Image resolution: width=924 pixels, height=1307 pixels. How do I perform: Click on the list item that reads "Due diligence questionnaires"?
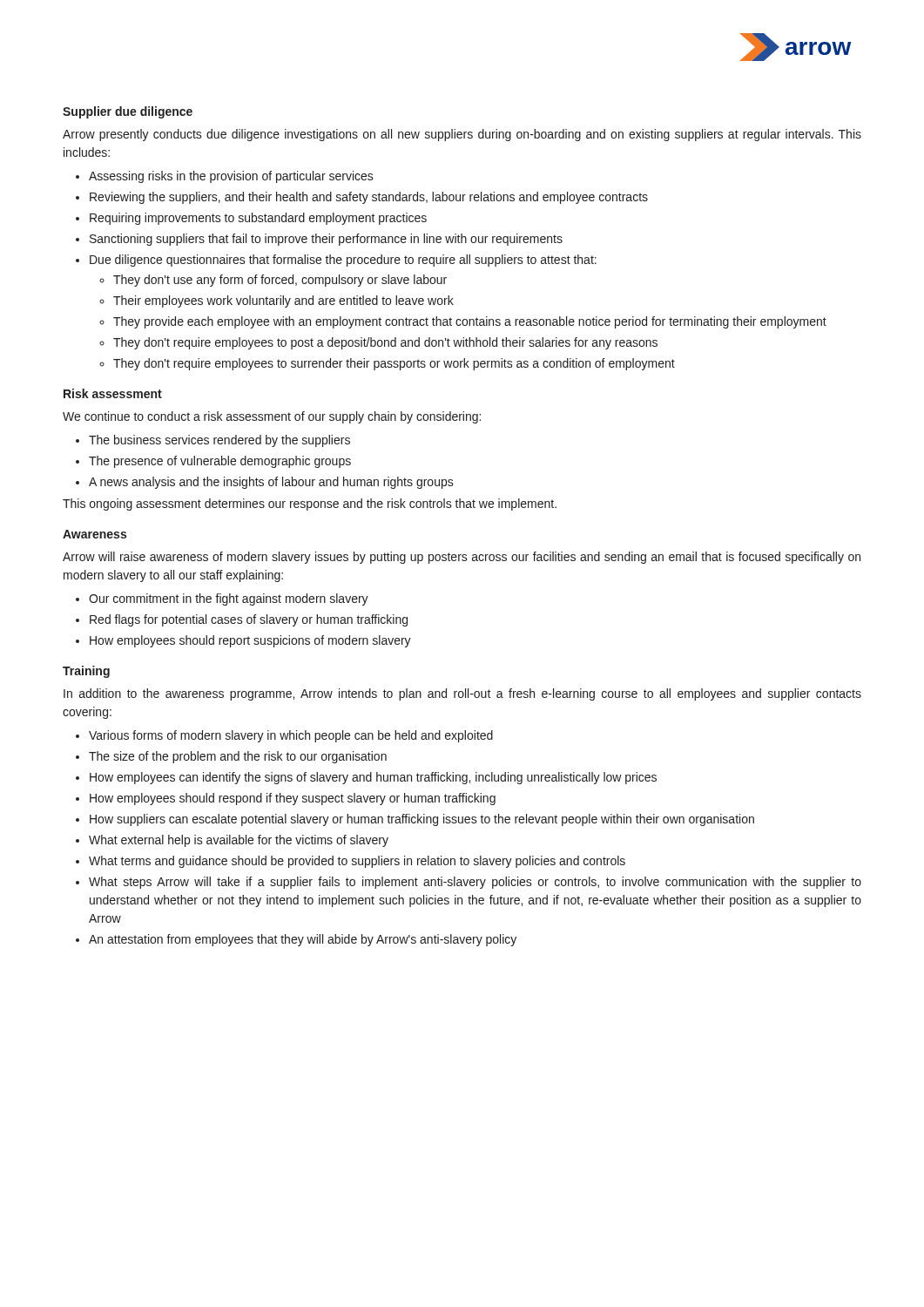coord(475,313)
